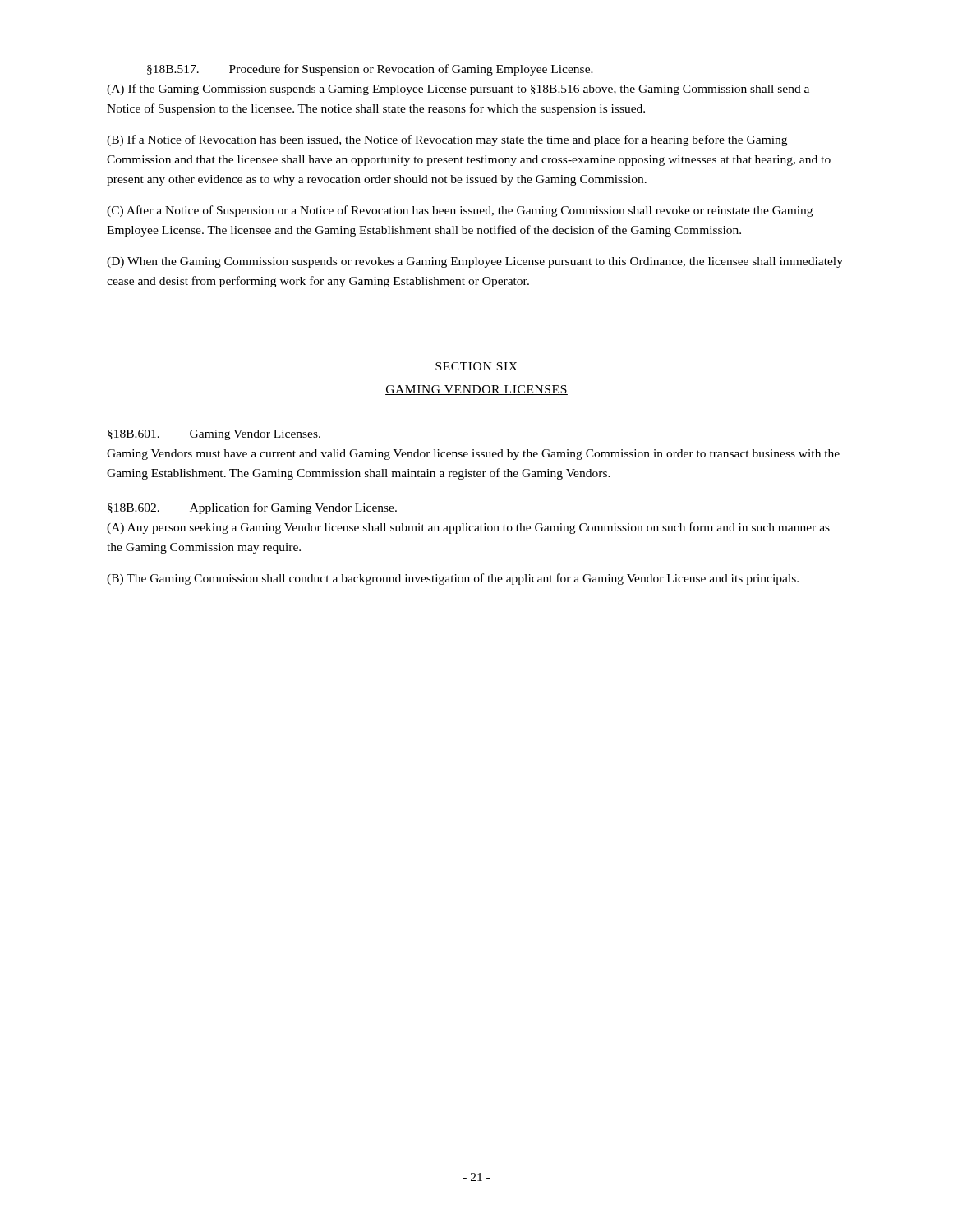Screen dimensions: 1232x953
Task: Where is the passage that starts "§18B.601.Gaming Vendor Licenses. Gaming Vendors must have a"?
Action: (476, 454)
